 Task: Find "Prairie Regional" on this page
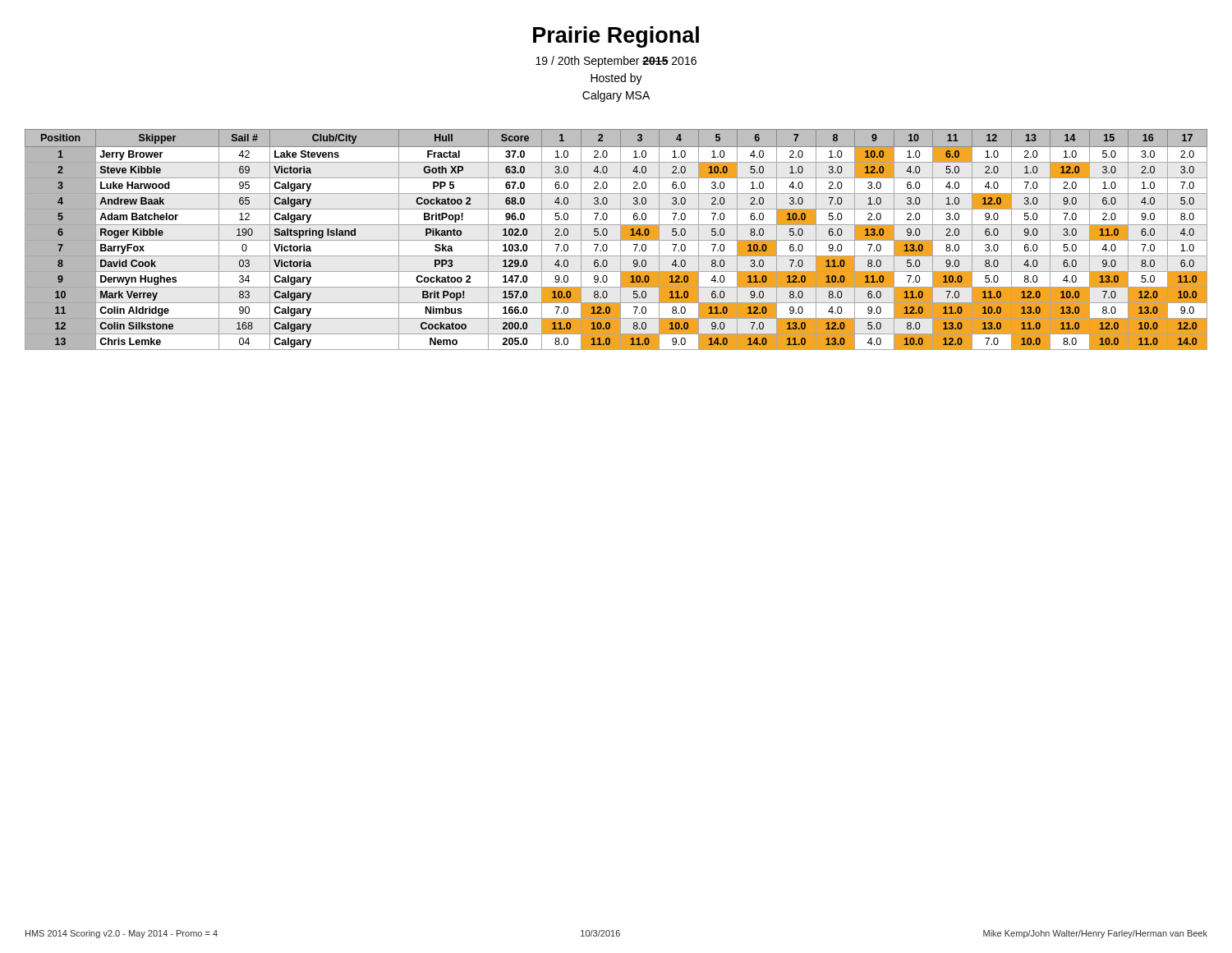(616, 36)
